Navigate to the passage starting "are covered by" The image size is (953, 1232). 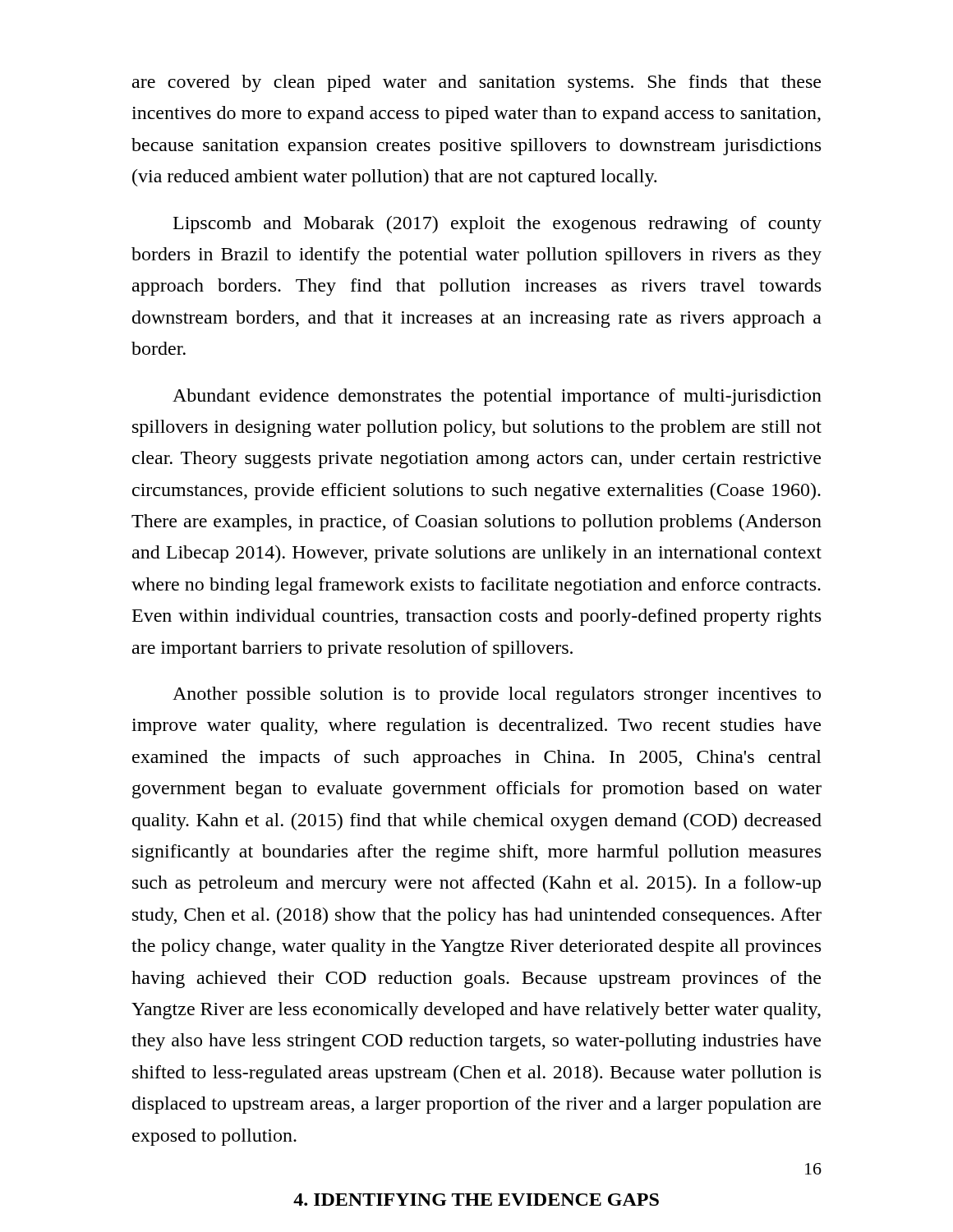coord(476,608)
